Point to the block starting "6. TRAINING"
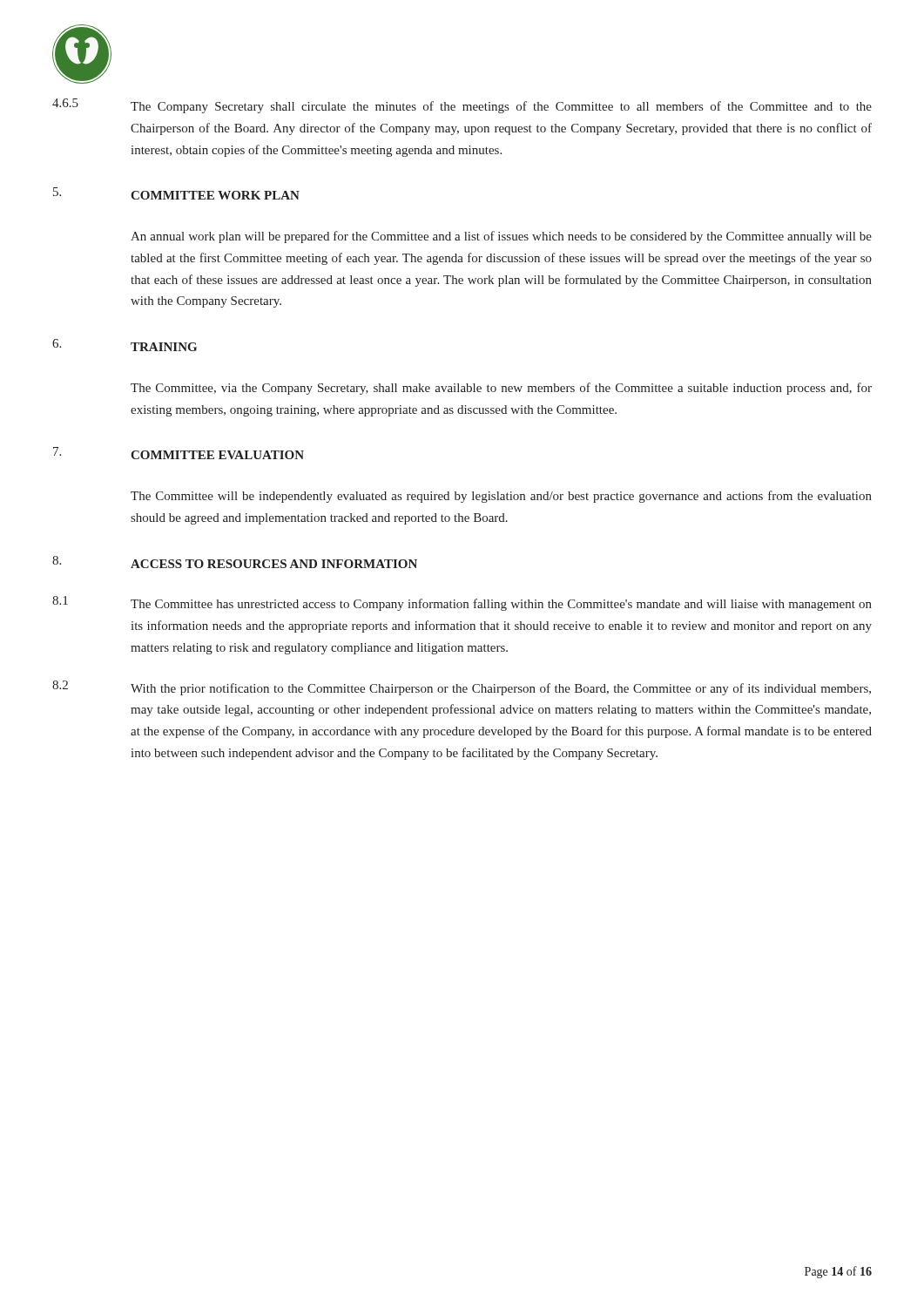 tap(54, 346)
